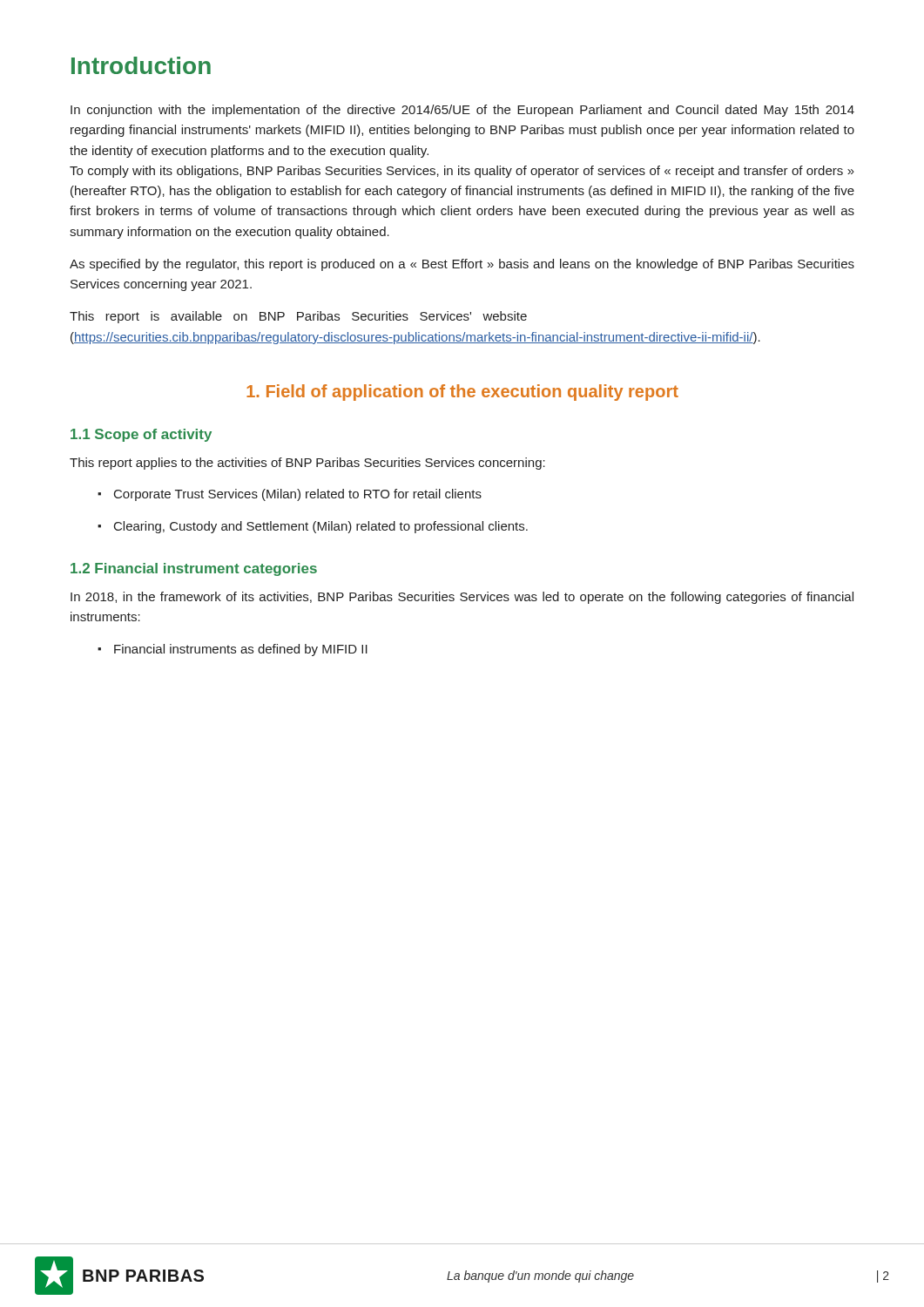Image resolution: width=924 pixels, height=1307 pixels.
Task: Find the passage starting "As specified by the regulator,"
Action: click(x=462, y=274)
